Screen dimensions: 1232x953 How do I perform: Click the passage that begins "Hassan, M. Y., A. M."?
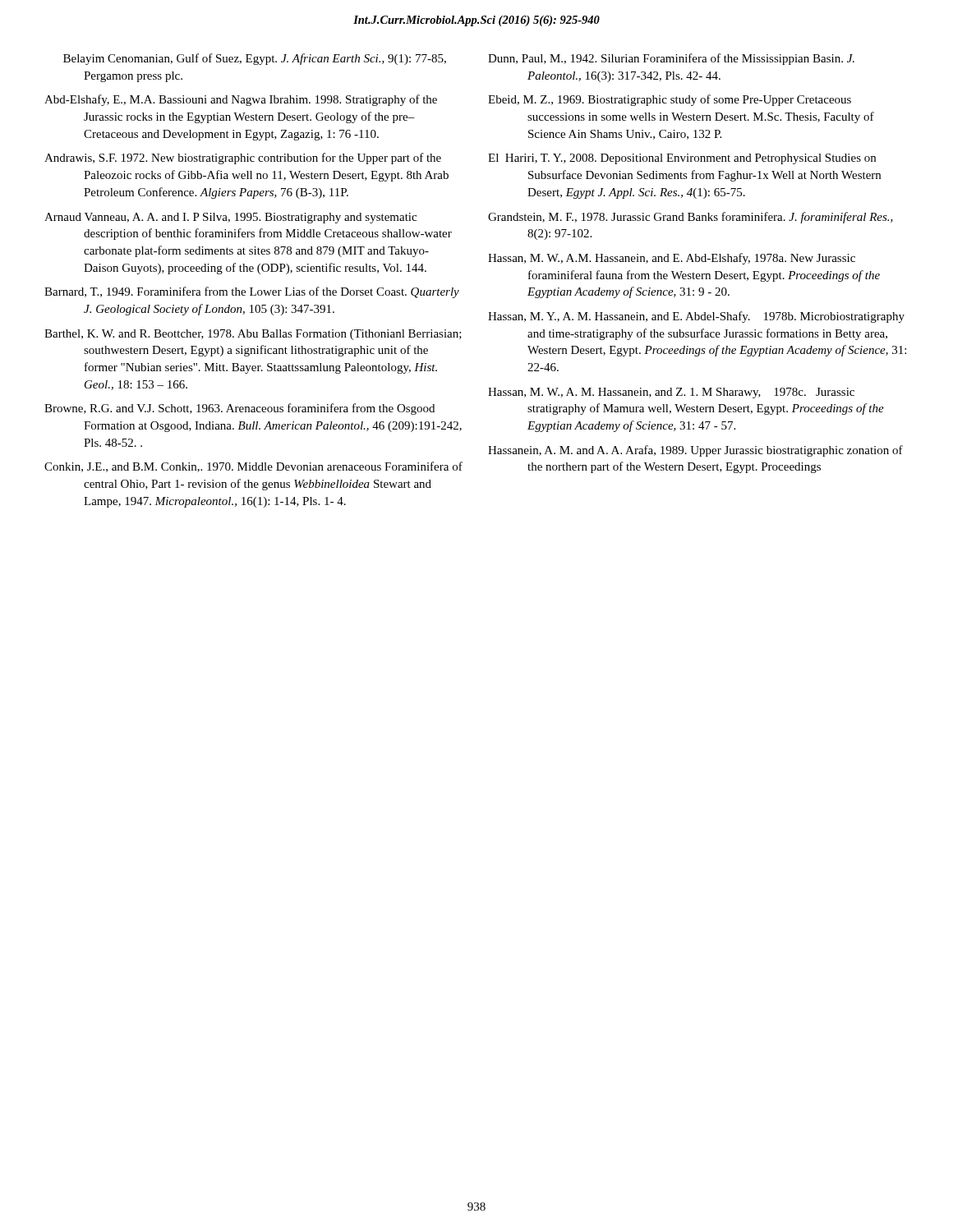(698, 342)
